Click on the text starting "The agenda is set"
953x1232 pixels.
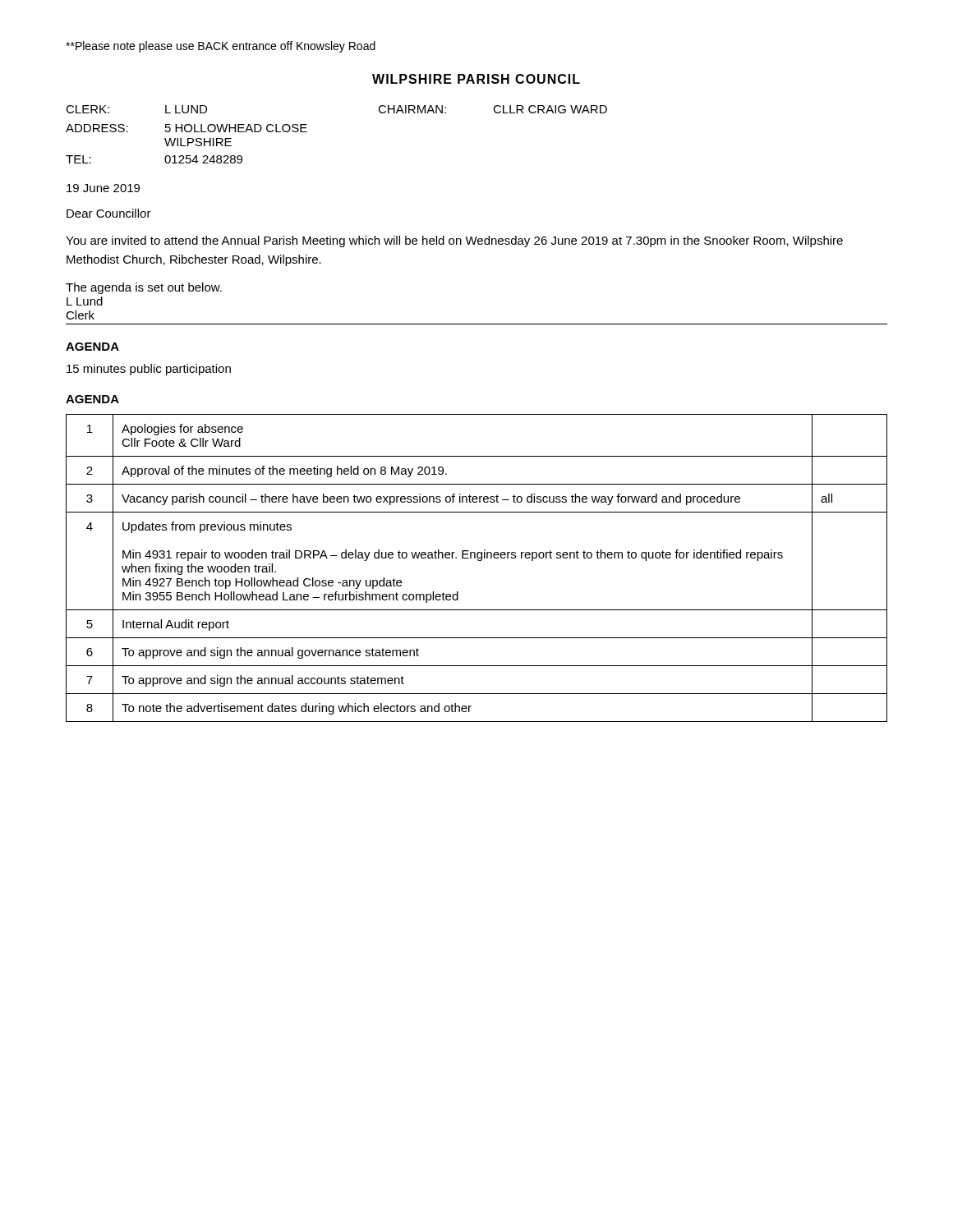[x=144, y=288]
